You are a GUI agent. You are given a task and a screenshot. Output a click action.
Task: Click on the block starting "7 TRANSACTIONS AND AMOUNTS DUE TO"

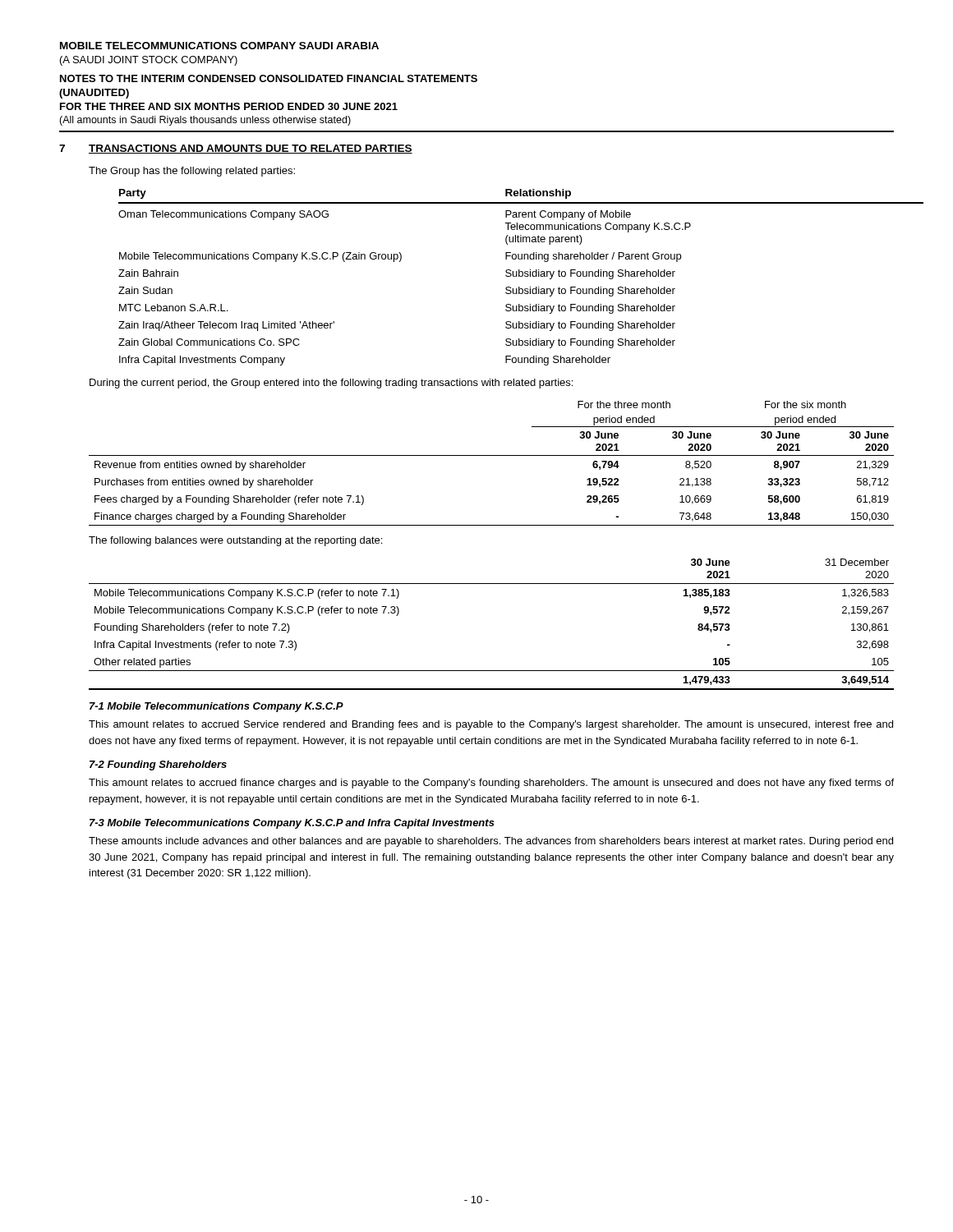236,148
